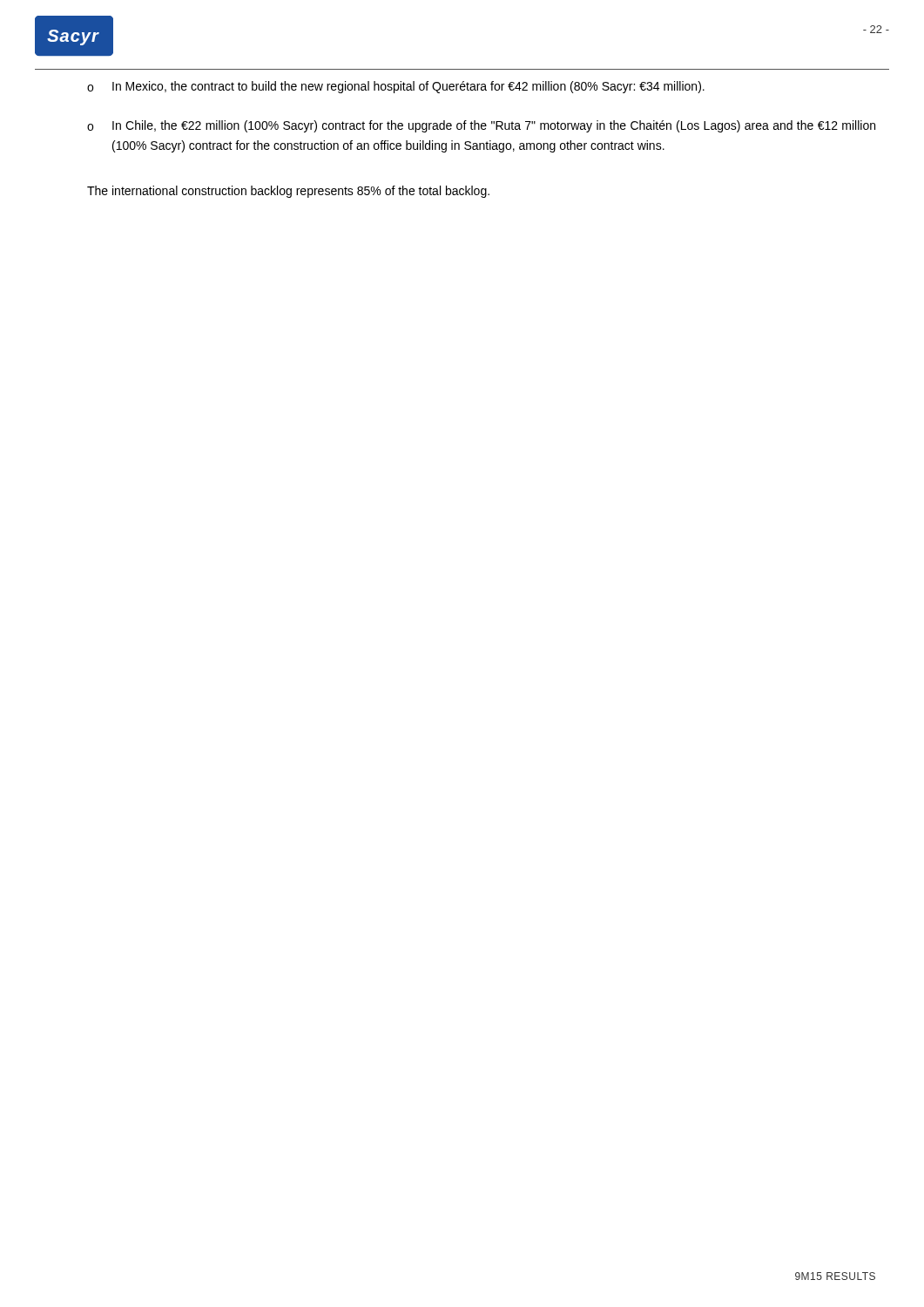924x1307 pixels.
Task: Find the list item containing "o In Mexico, the"
Action: (482, 87)
